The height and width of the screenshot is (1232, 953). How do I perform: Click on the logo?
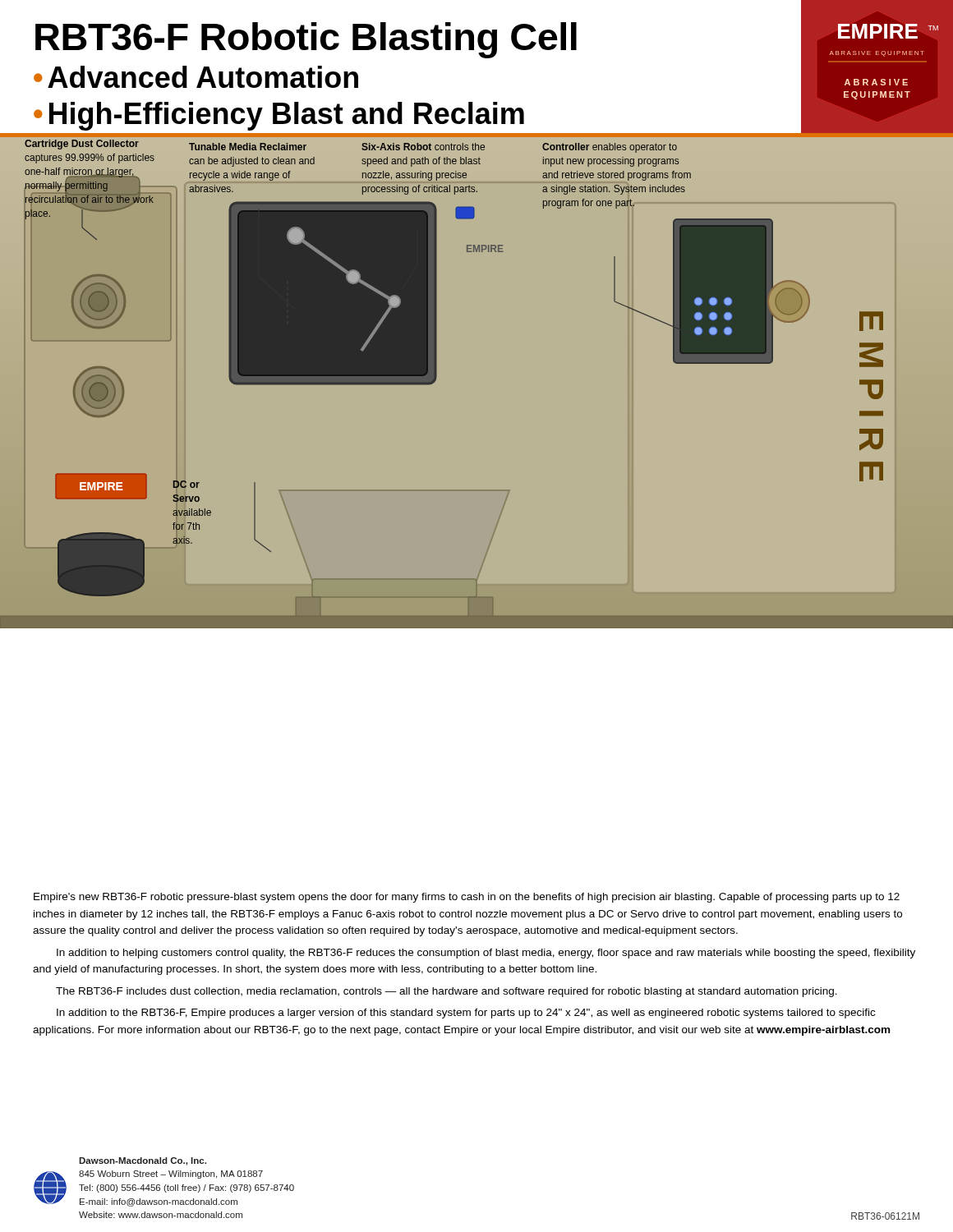coord(877,67)
